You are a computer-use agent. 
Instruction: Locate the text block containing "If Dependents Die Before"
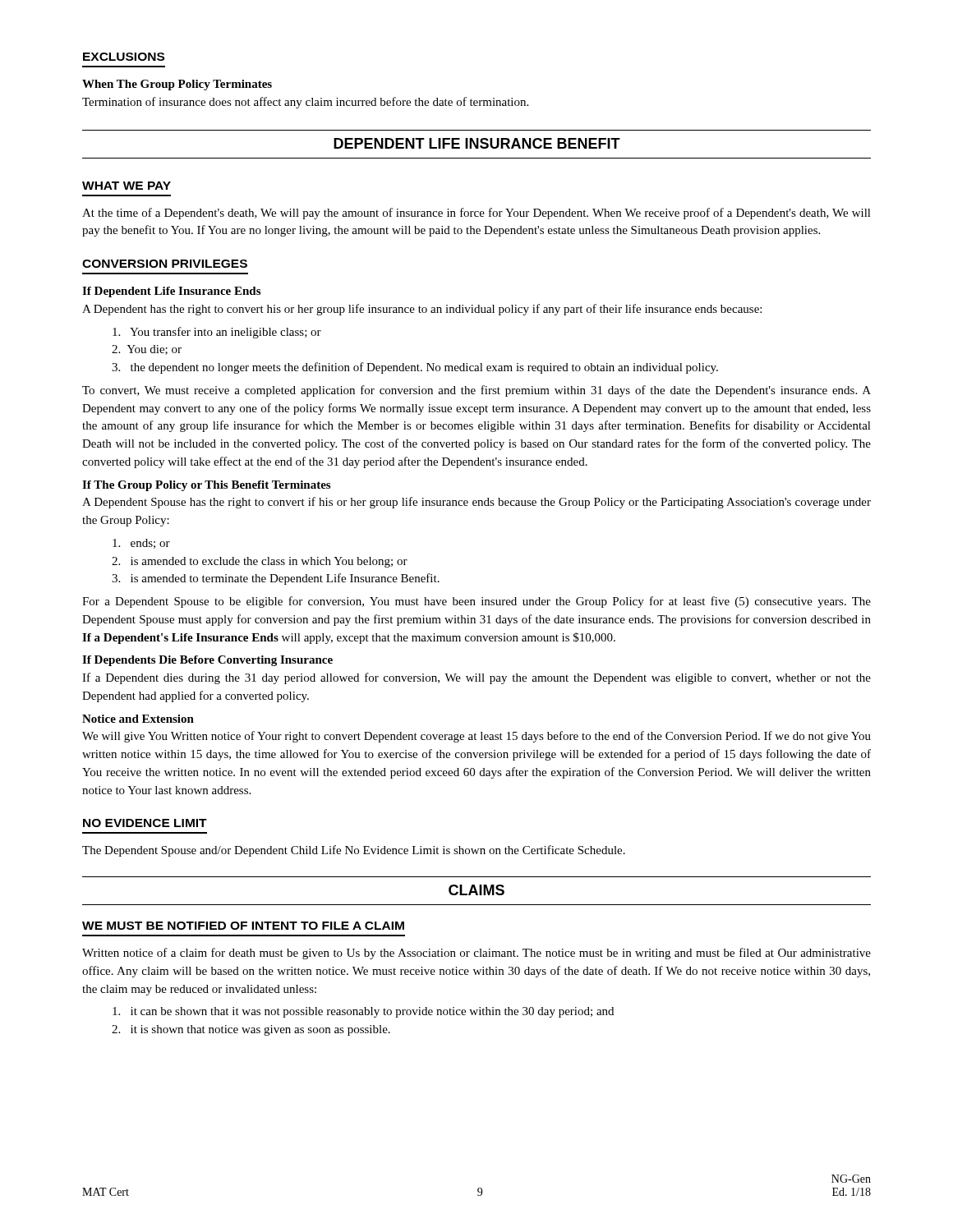point(476,678)
